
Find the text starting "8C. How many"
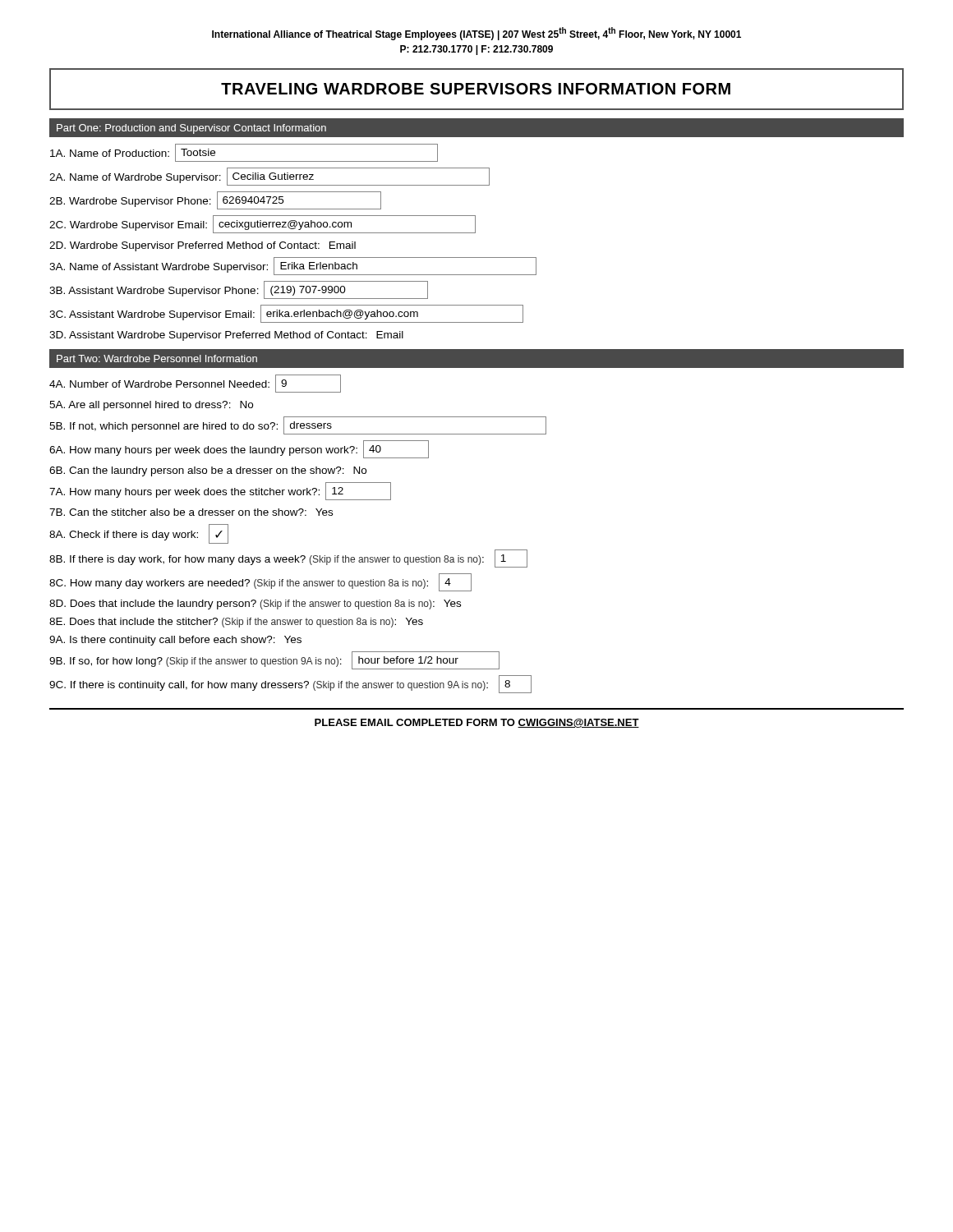[x=261, y=582]
